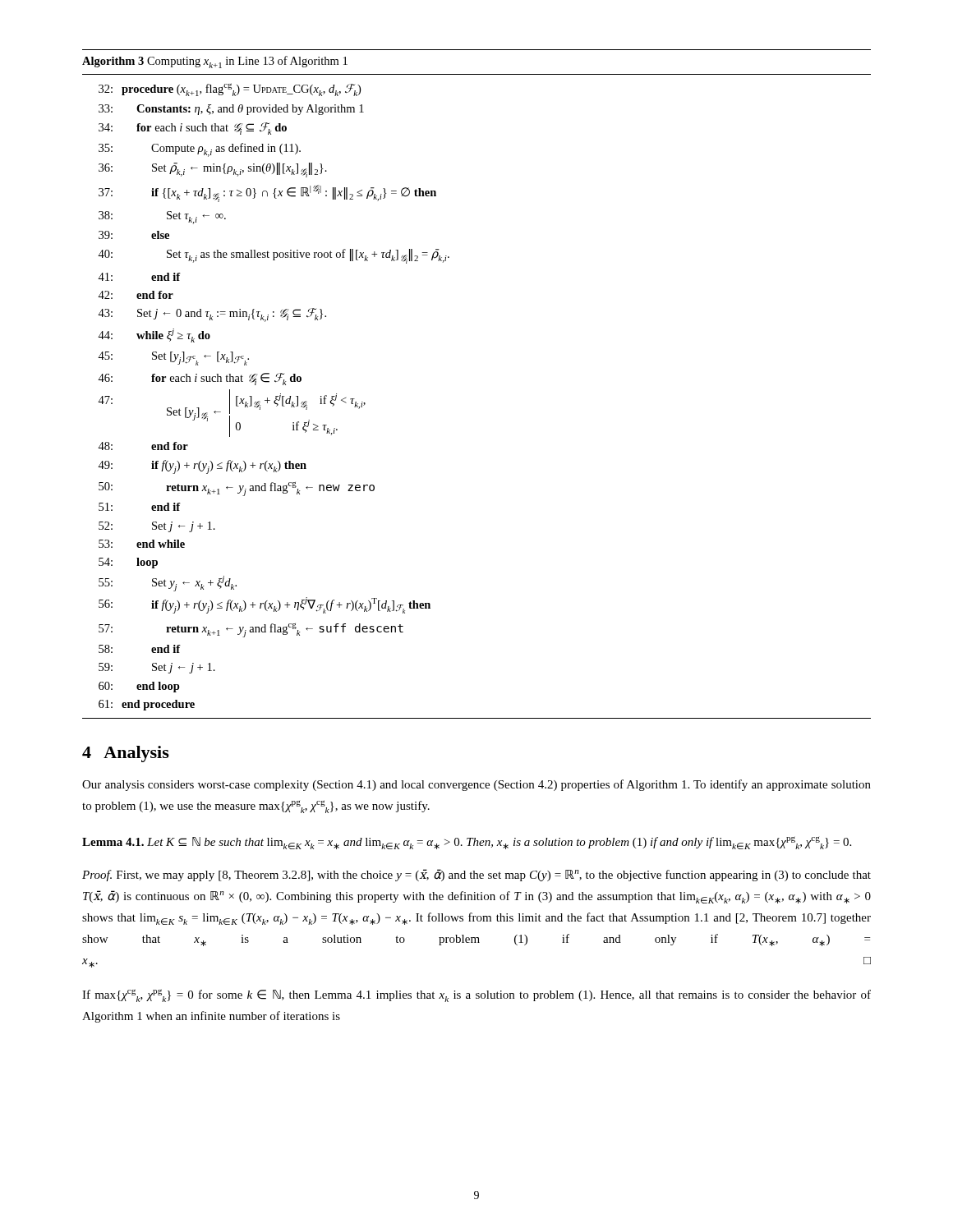This screenshot has width=953, height=1232.
Task: Where does it say "4 Analysis"?
Action: pos(126,752)
